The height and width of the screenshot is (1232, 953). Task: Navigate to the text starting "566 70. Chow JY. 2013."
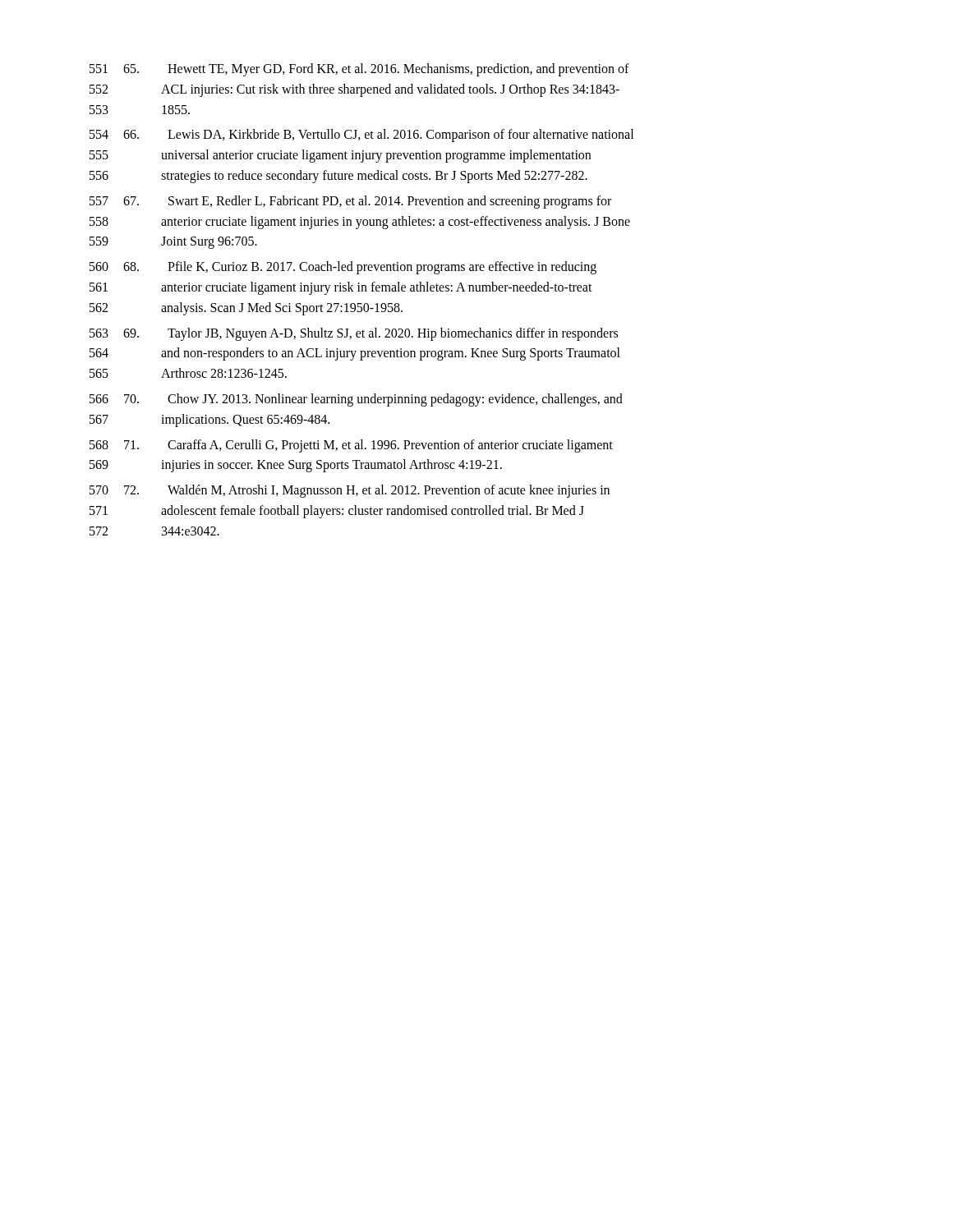pos(476,410)
